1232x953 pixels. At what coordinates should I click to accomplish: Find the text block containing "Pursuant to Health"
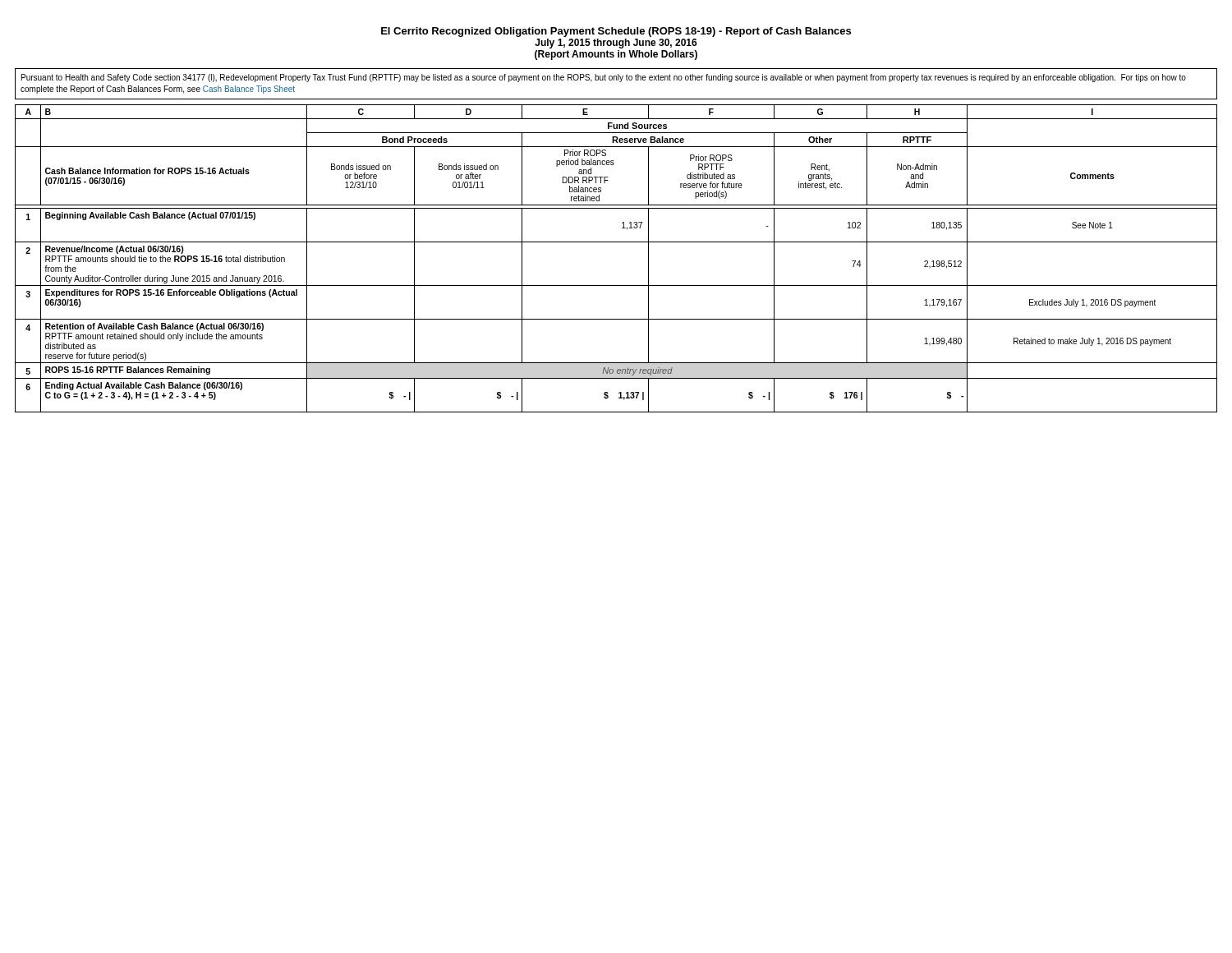tap(603, 83)
